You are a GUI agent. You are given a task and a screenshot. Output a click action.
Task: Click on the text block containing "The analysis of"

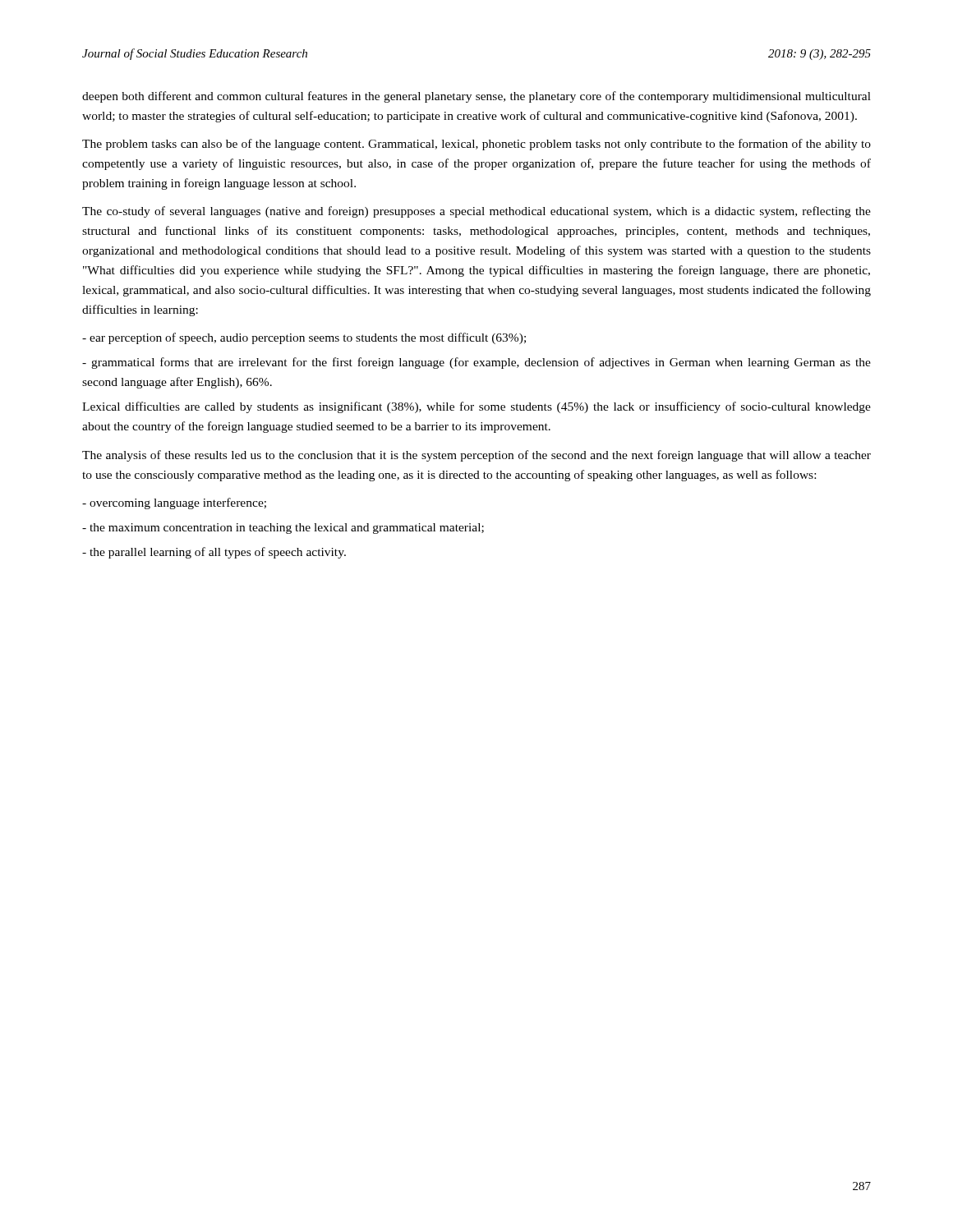click(x=476, y=464)
